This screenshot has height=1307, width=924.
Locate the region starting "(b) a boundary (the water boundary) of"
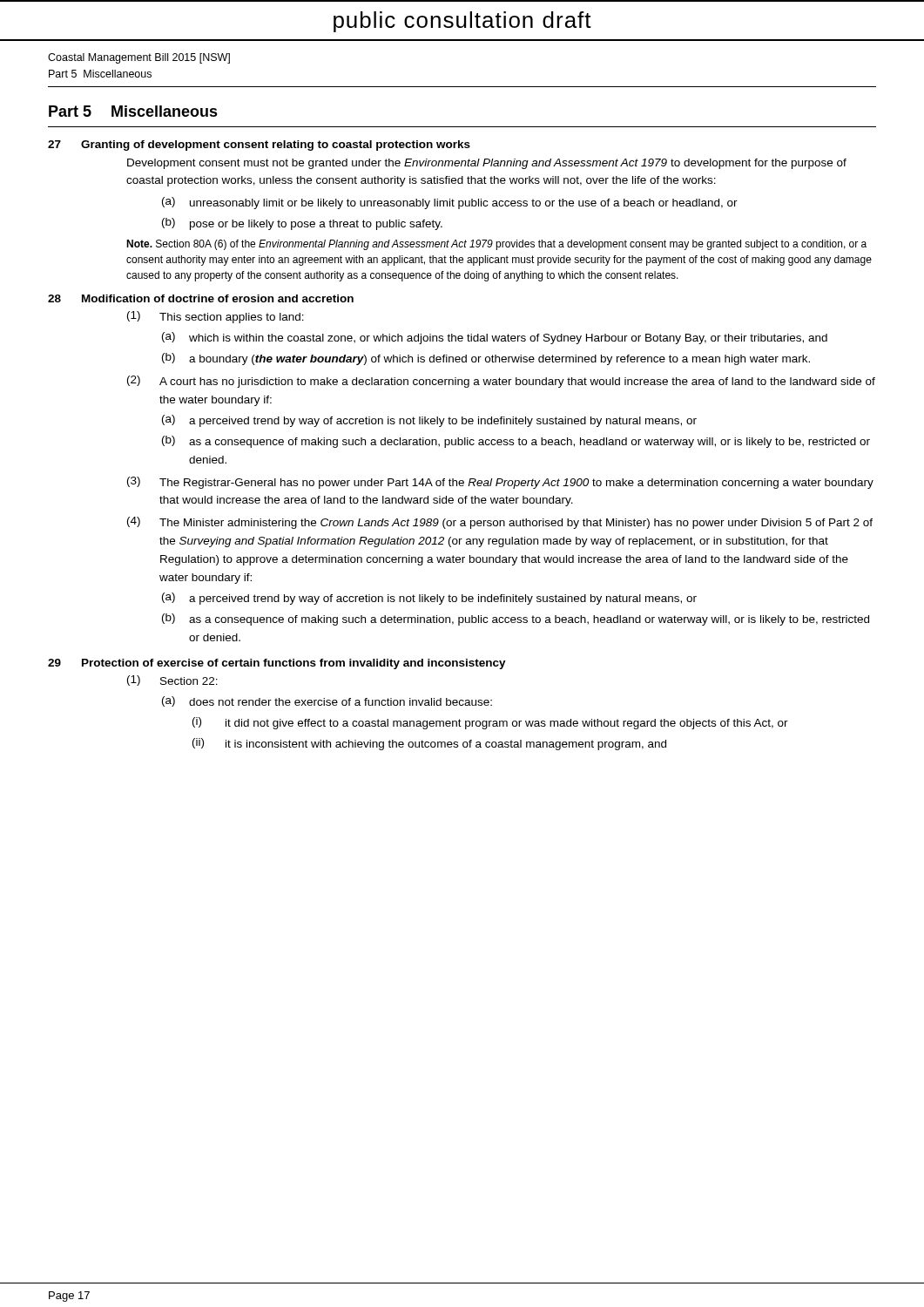(x=519, y=359)
